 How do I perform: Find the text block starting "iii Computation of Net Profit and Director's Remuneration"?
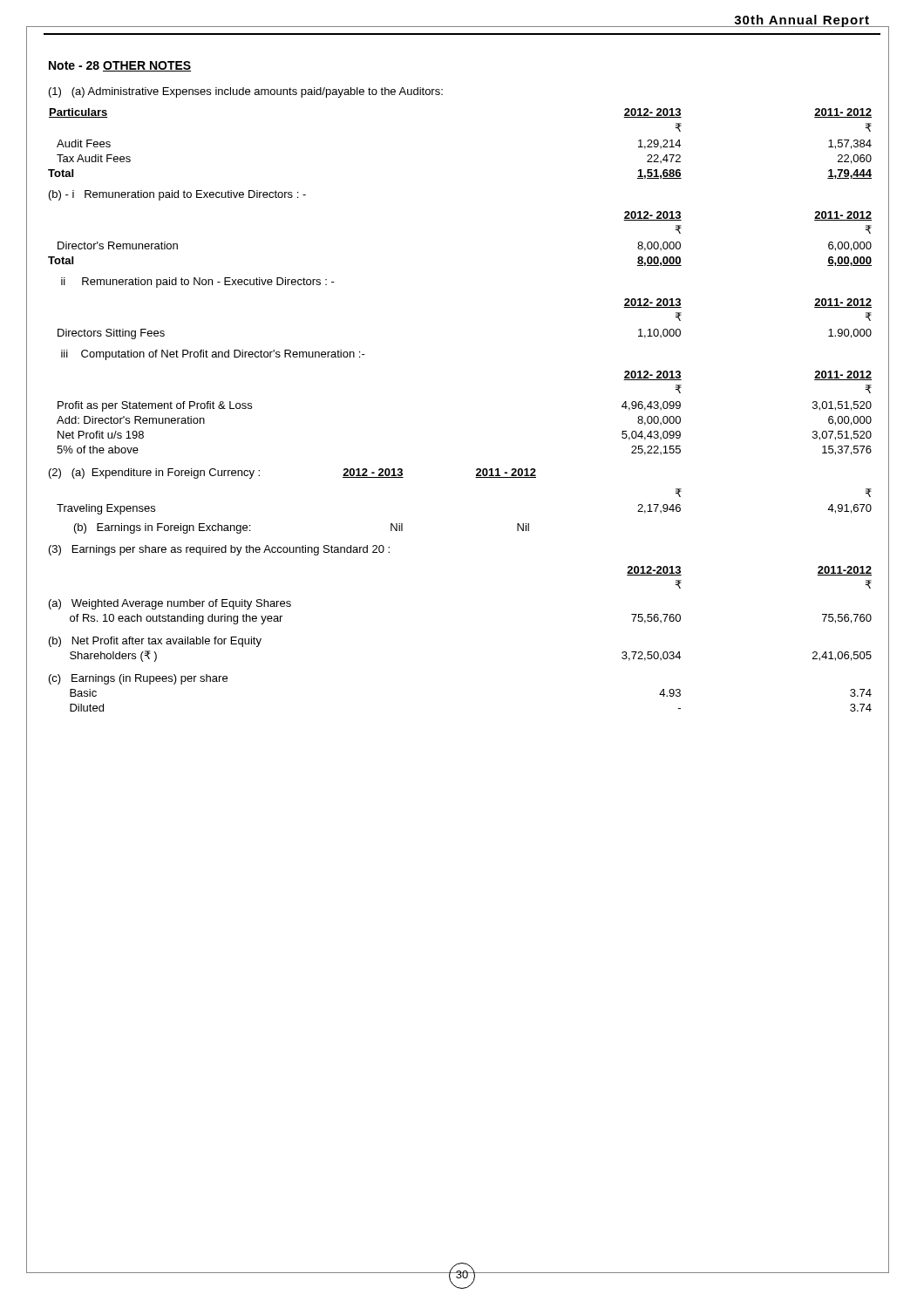(206, 354)
